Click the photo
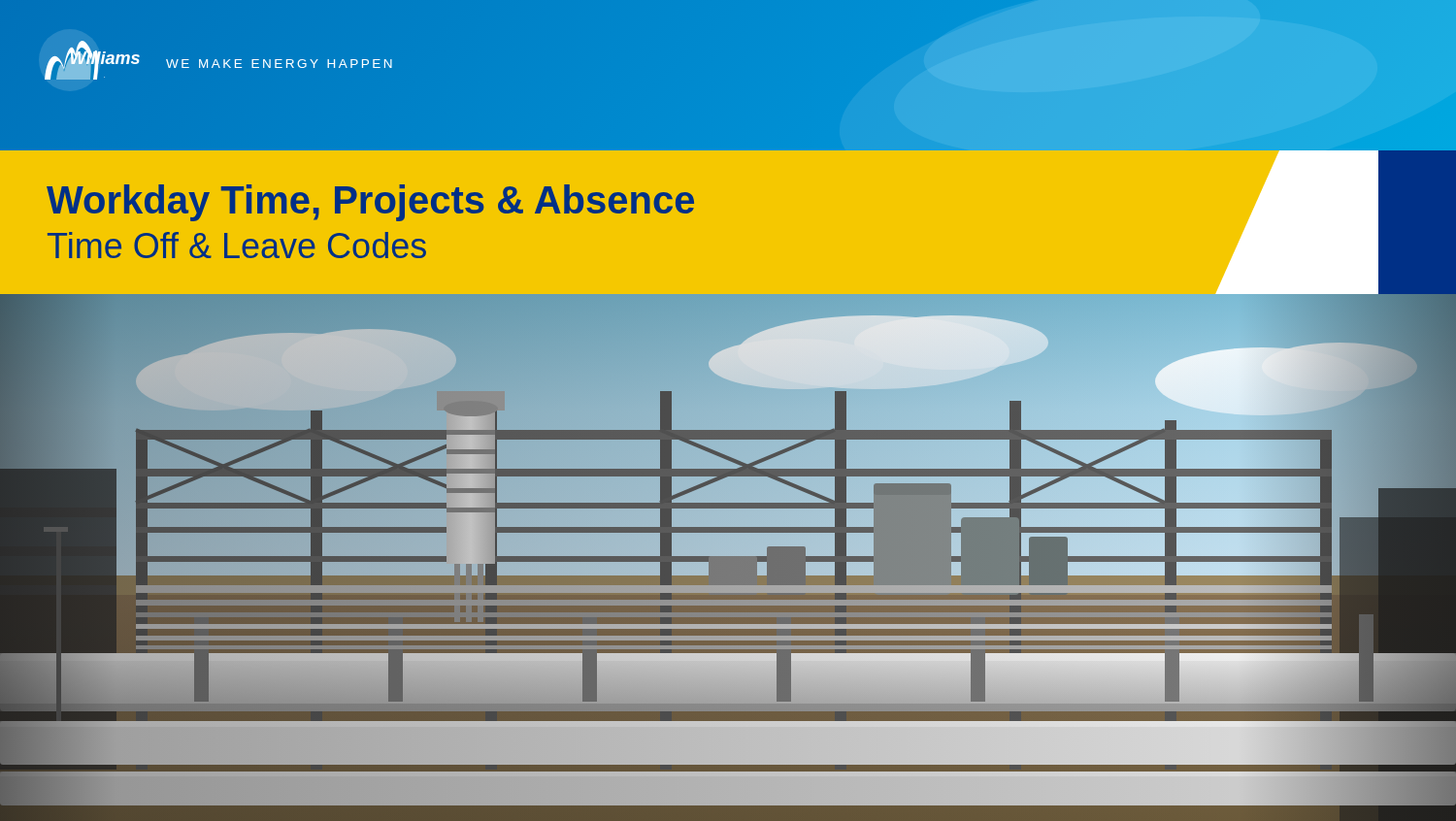Viewport: 1456px width, 821px height. tap(728, 558)
